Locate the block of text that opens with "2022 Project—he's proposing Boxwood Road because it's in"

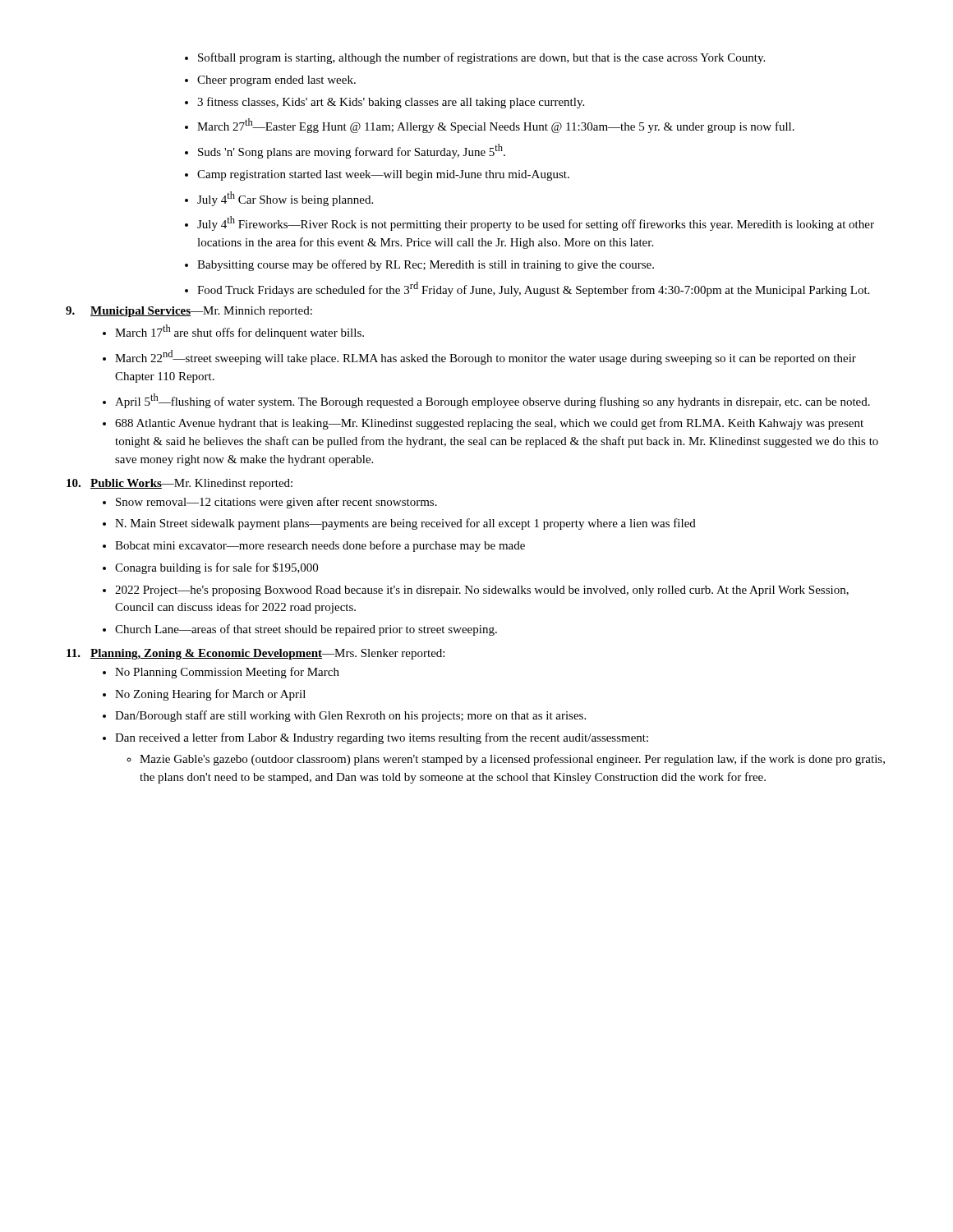coord(482,598)
